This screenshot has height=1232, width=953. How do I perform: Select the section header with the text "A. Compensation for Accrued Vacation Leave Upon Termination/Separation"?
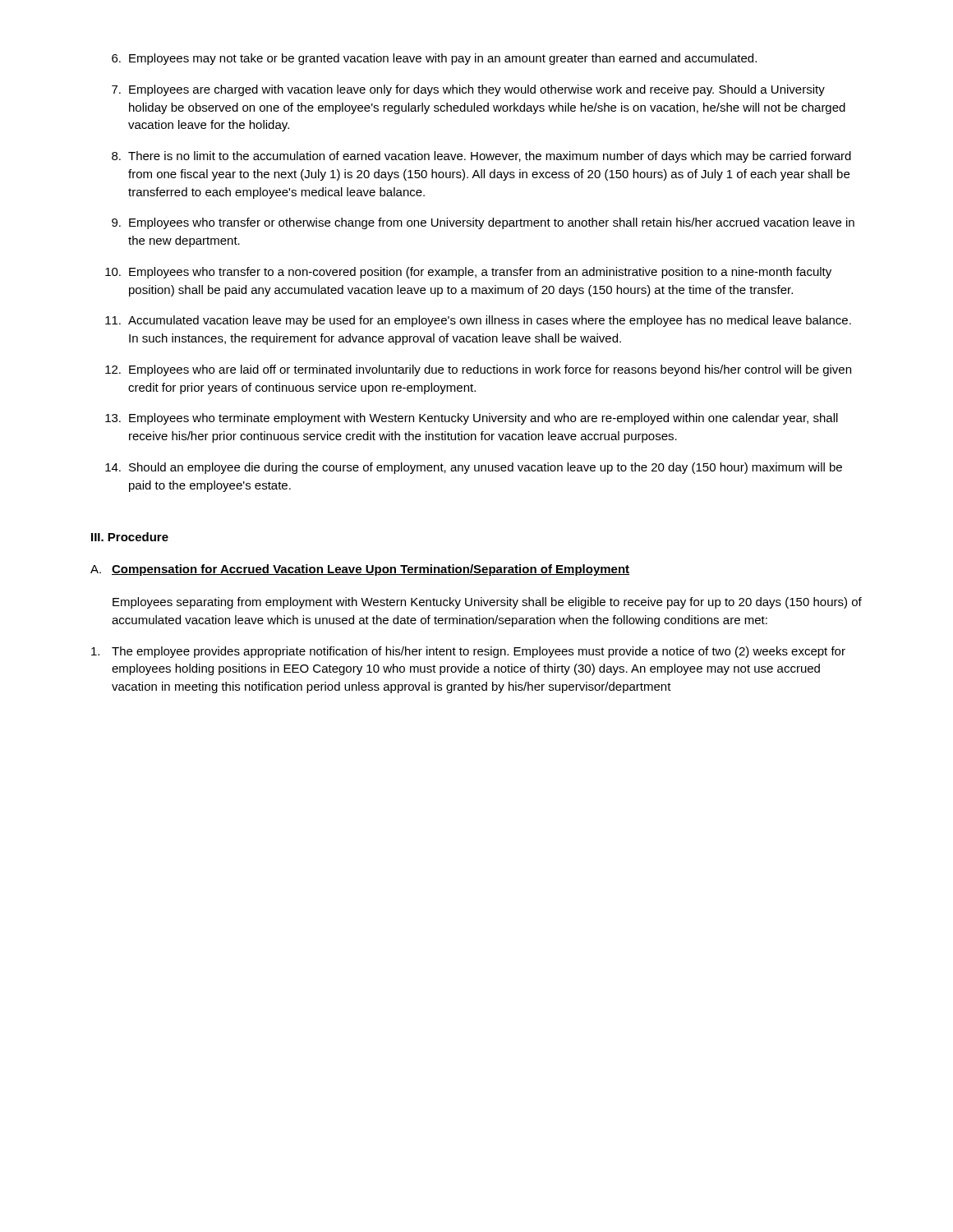pos(476,569)
